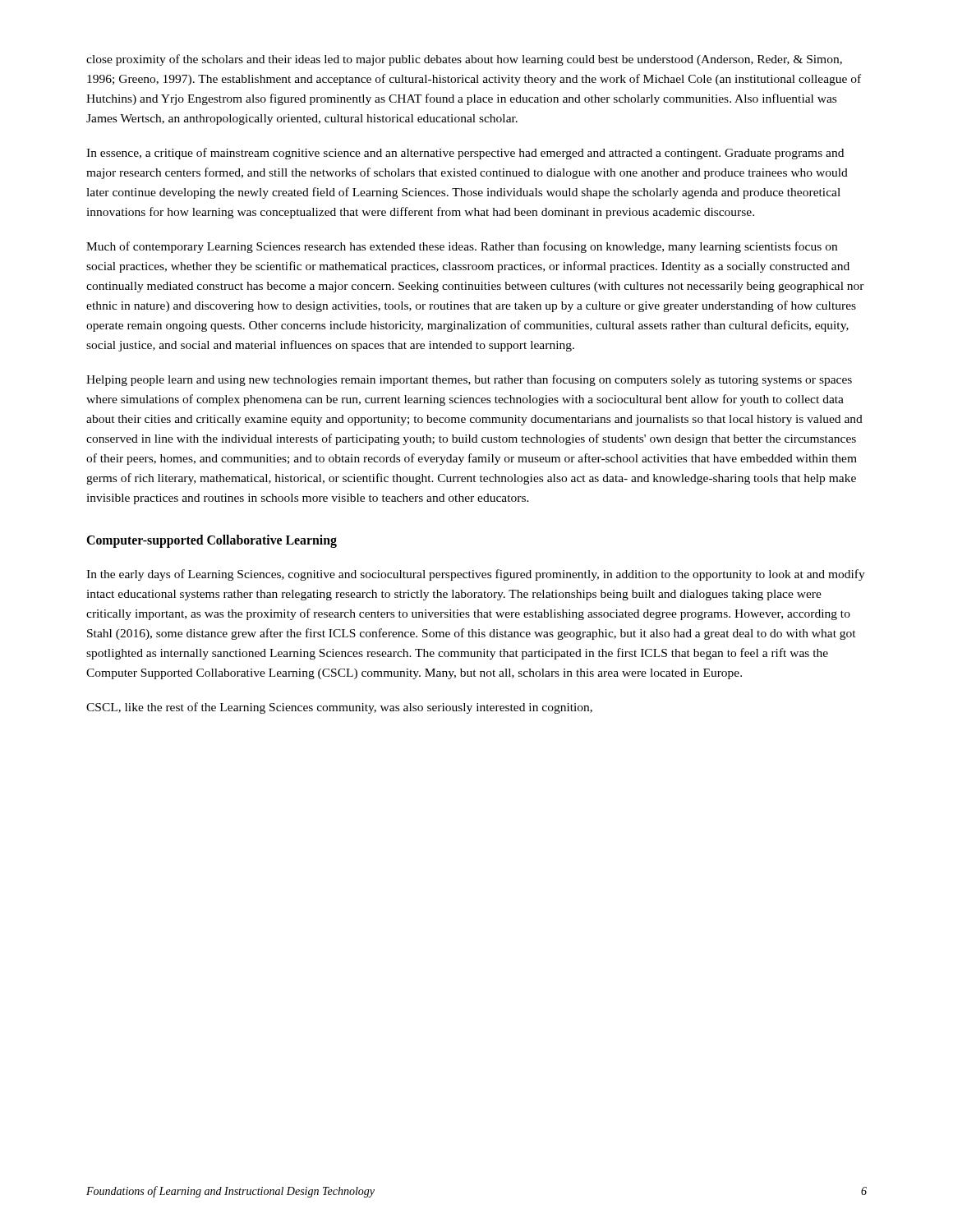Locate the block of text that opens with "CSCL, like the"

pyautogui.click(x=340, y=707)
